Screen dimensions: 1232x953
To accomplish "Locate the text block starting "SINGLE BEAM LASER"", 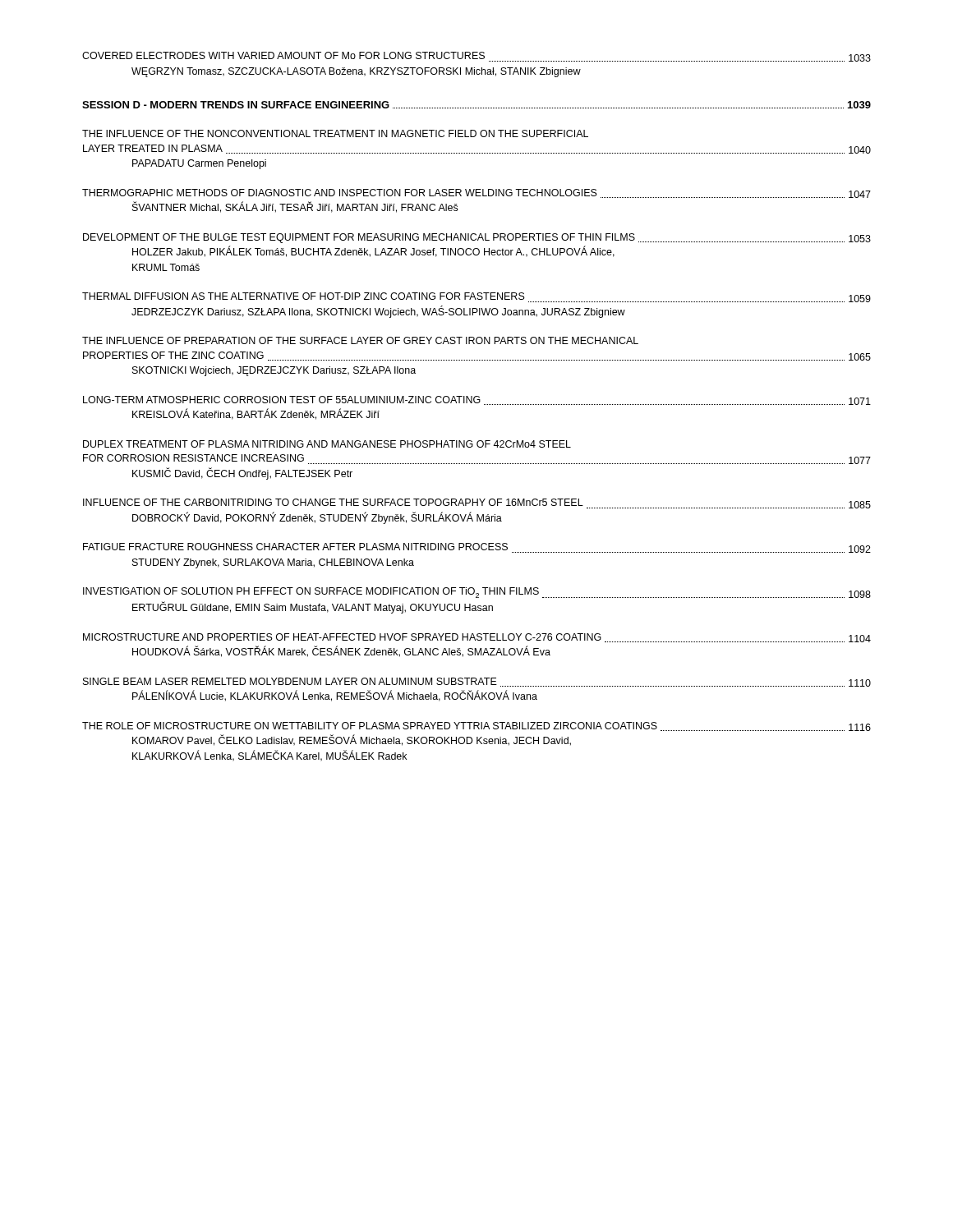I will (x=476, y=690).
